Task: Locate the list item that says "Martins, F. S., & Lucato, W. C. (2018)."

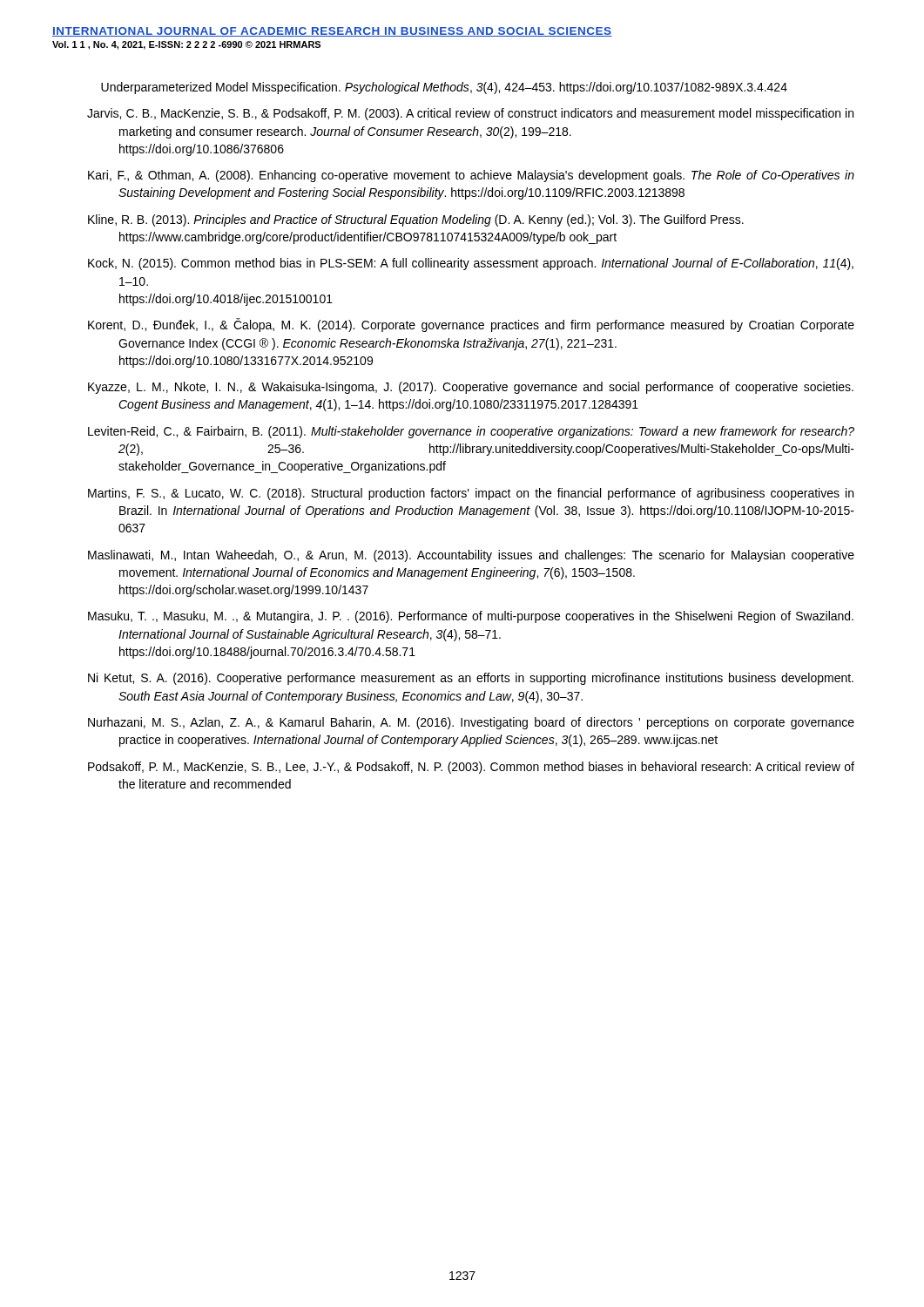Action: (x=471, y=511)
